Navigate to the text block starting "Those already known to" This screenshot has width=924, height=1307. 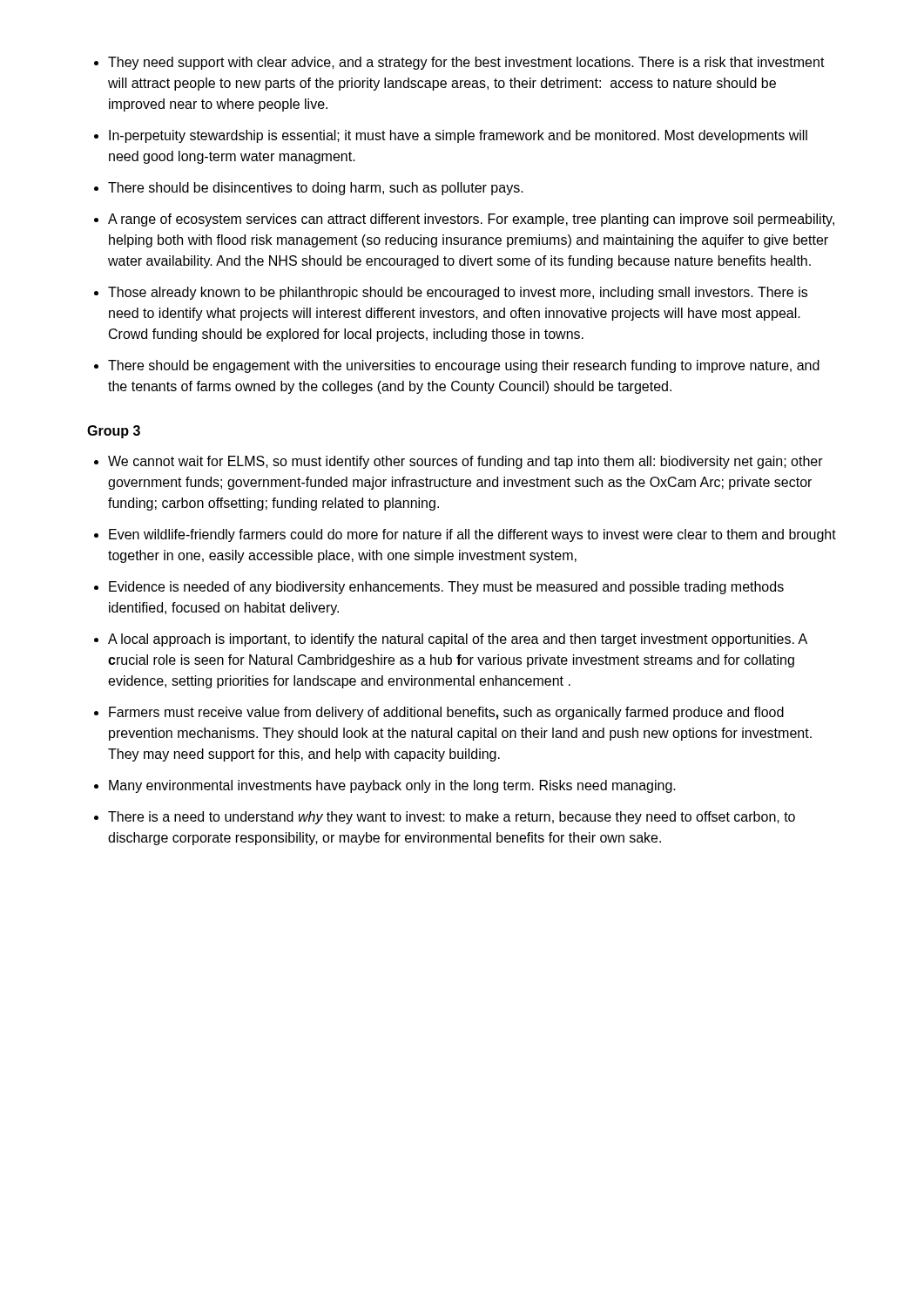(x=472, y=314)
